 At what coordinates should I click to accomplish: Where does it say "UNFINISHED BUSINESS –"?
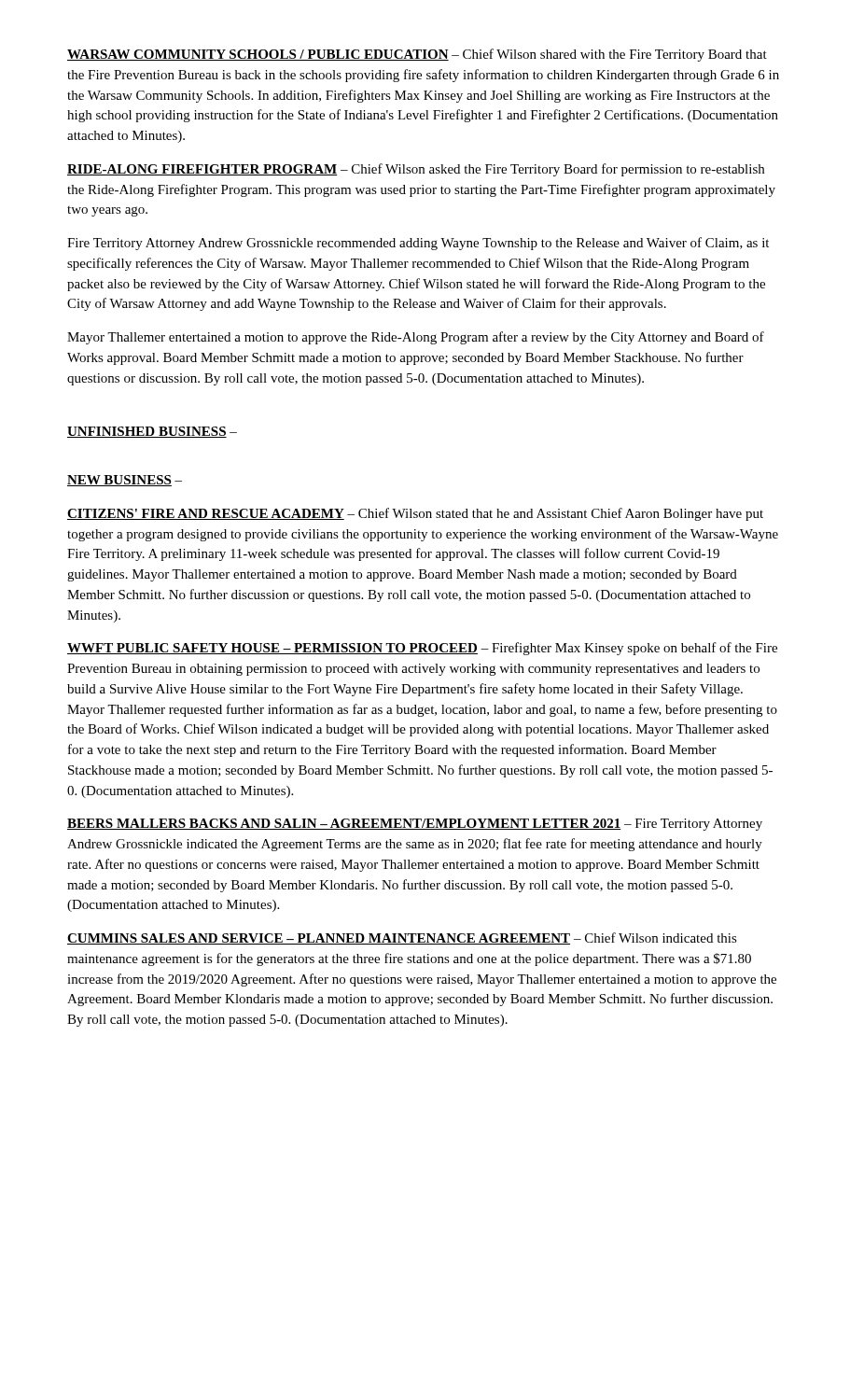[152, 431]
